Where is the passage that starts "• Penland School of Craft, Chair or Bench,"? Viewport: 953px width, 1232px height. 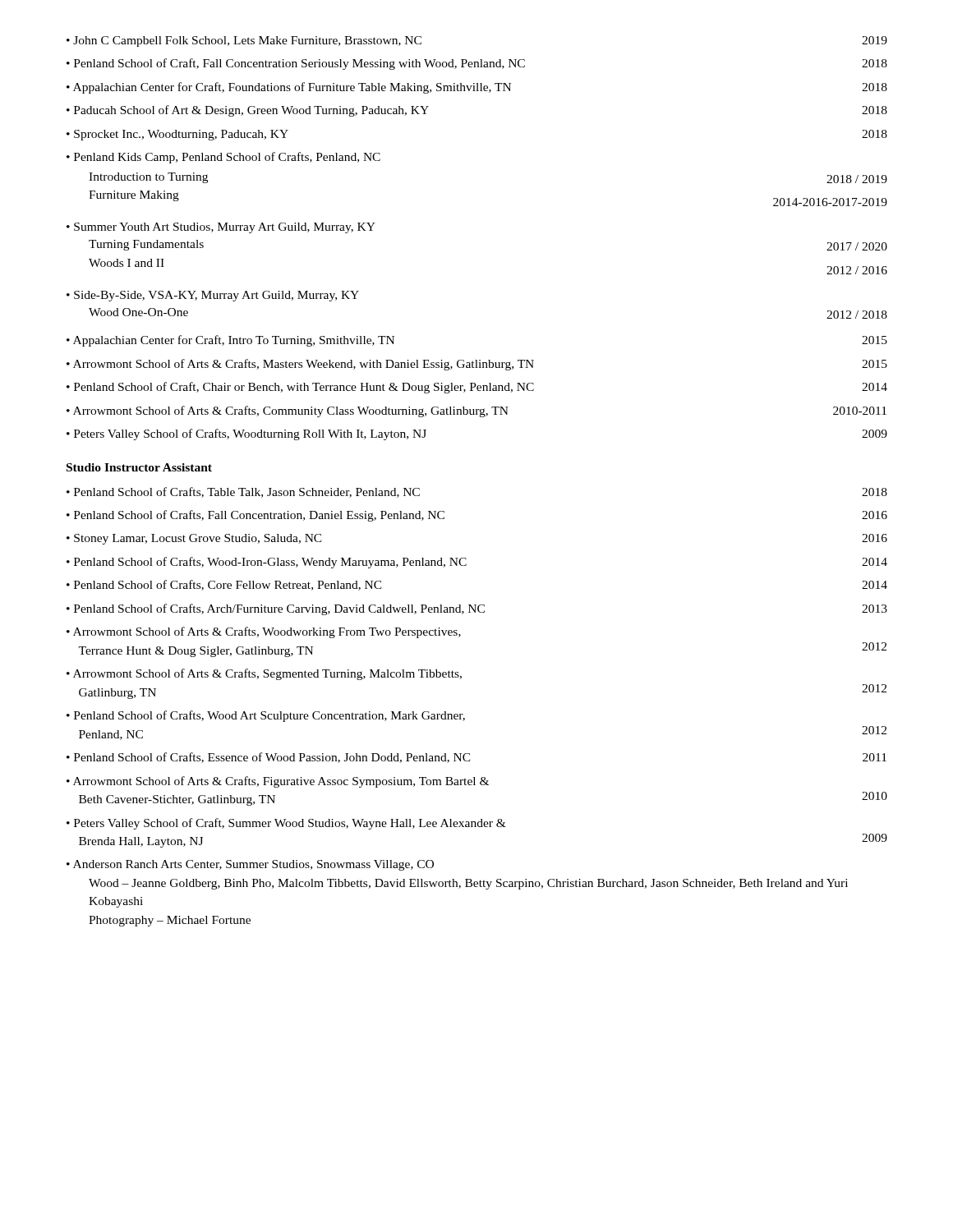pyautogui.click(x=476, y=387)
